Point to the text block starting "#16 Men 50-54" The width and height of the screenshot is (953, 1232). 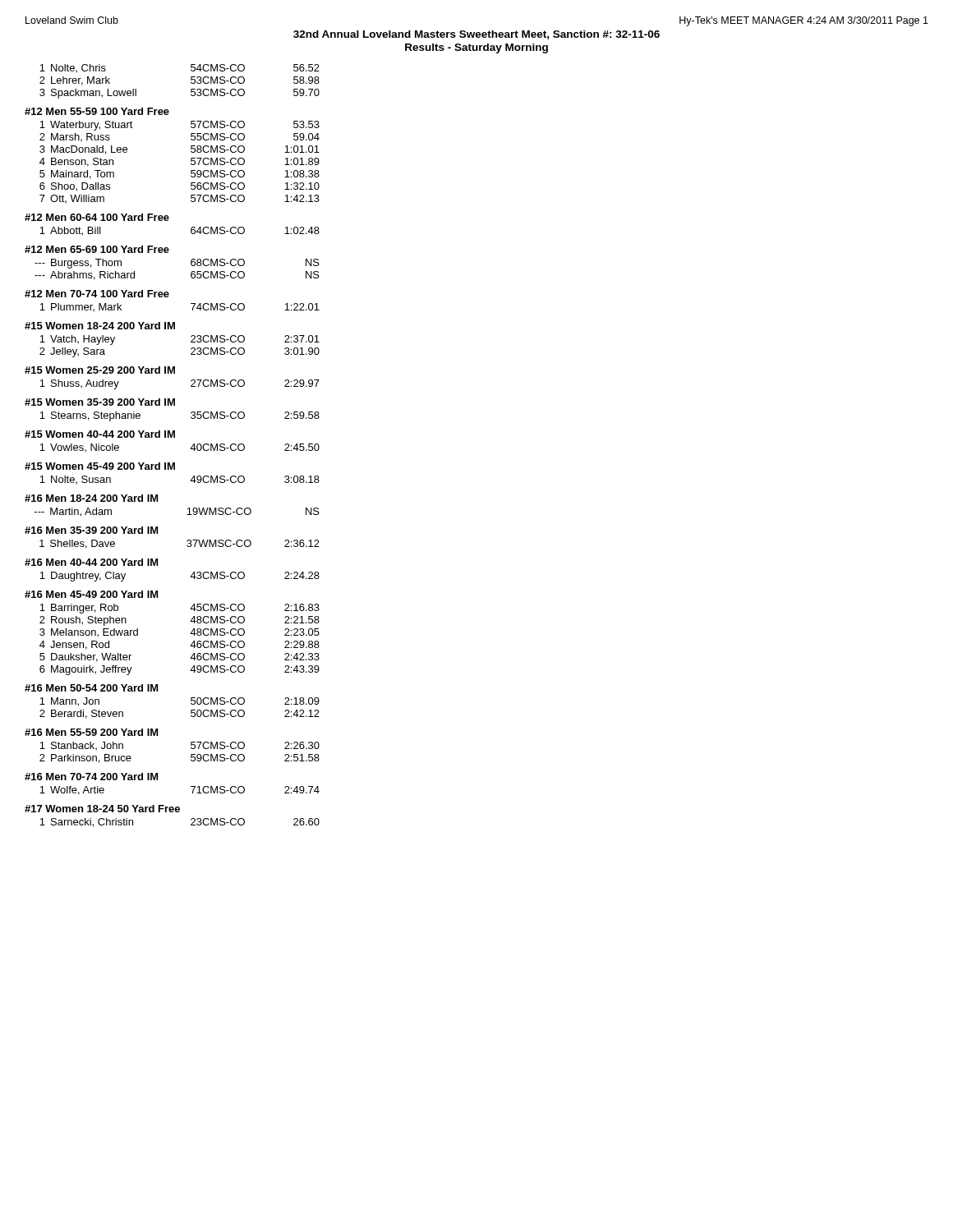(x=92, y=688)
